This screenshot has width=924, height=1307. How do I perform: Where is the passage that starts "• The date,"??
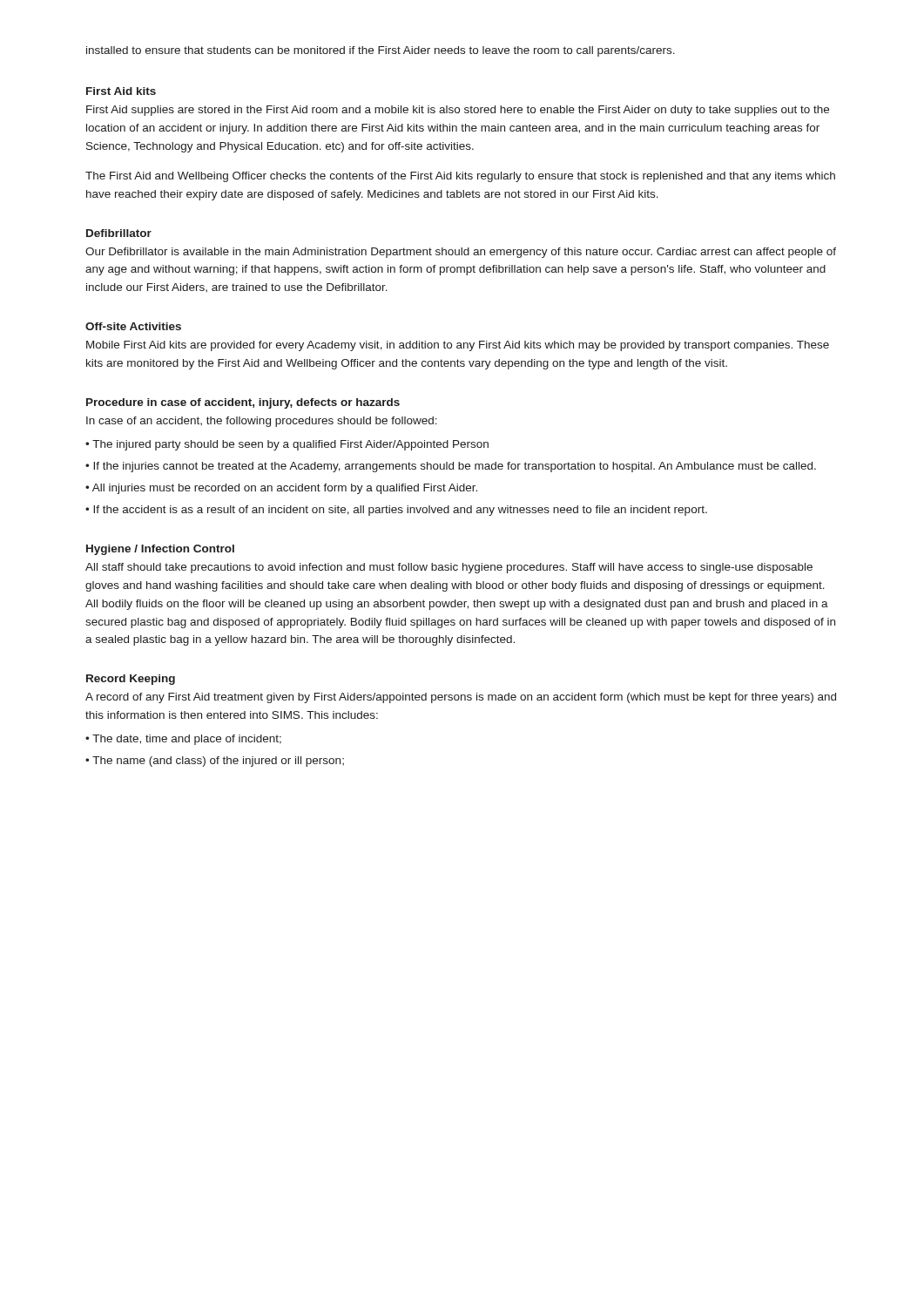[x=184, y=739]
